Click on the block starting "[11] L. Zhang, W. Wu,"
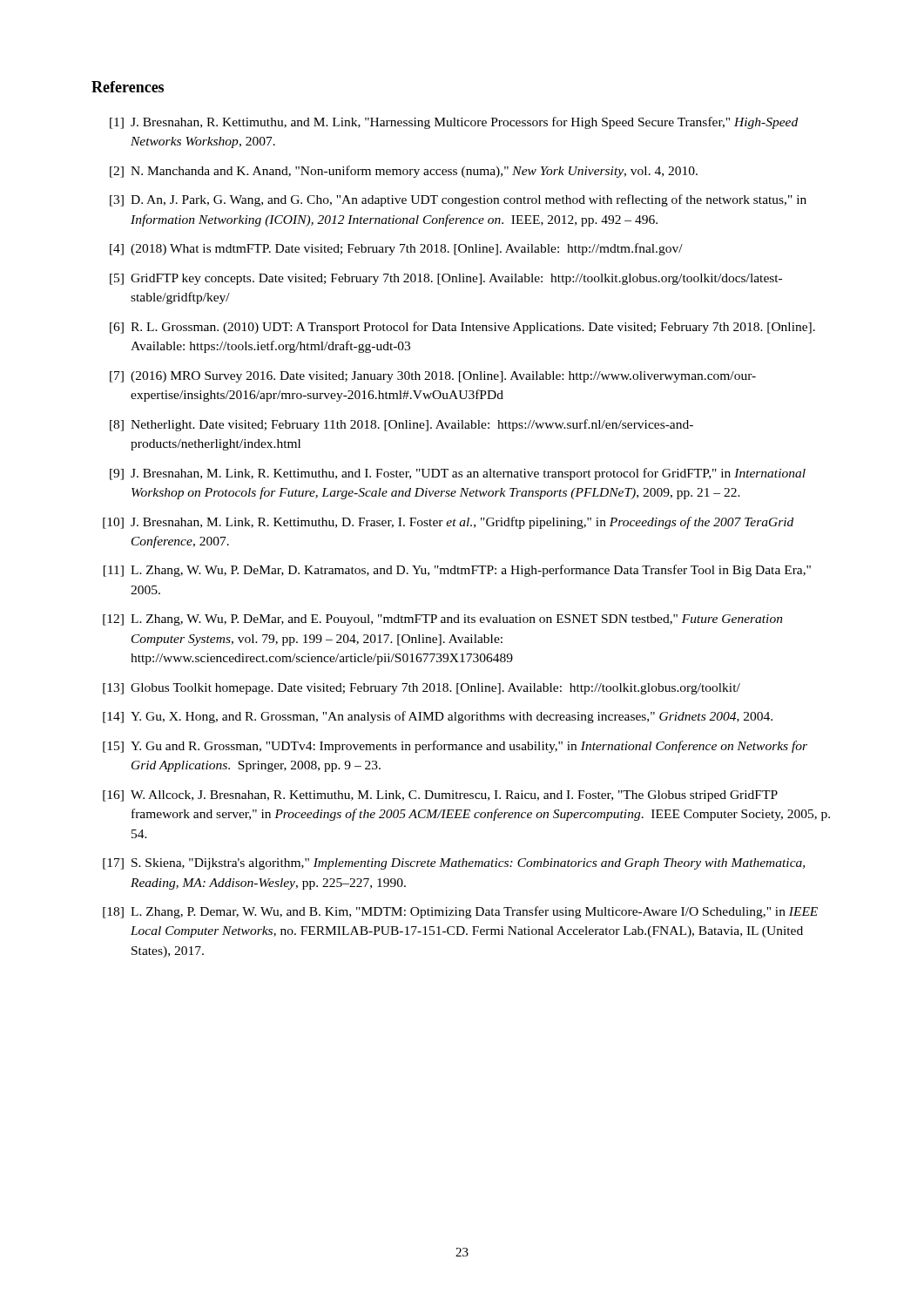Image resolution: width=924 pixels, height=1307 pixels. (x=462, y=580)
